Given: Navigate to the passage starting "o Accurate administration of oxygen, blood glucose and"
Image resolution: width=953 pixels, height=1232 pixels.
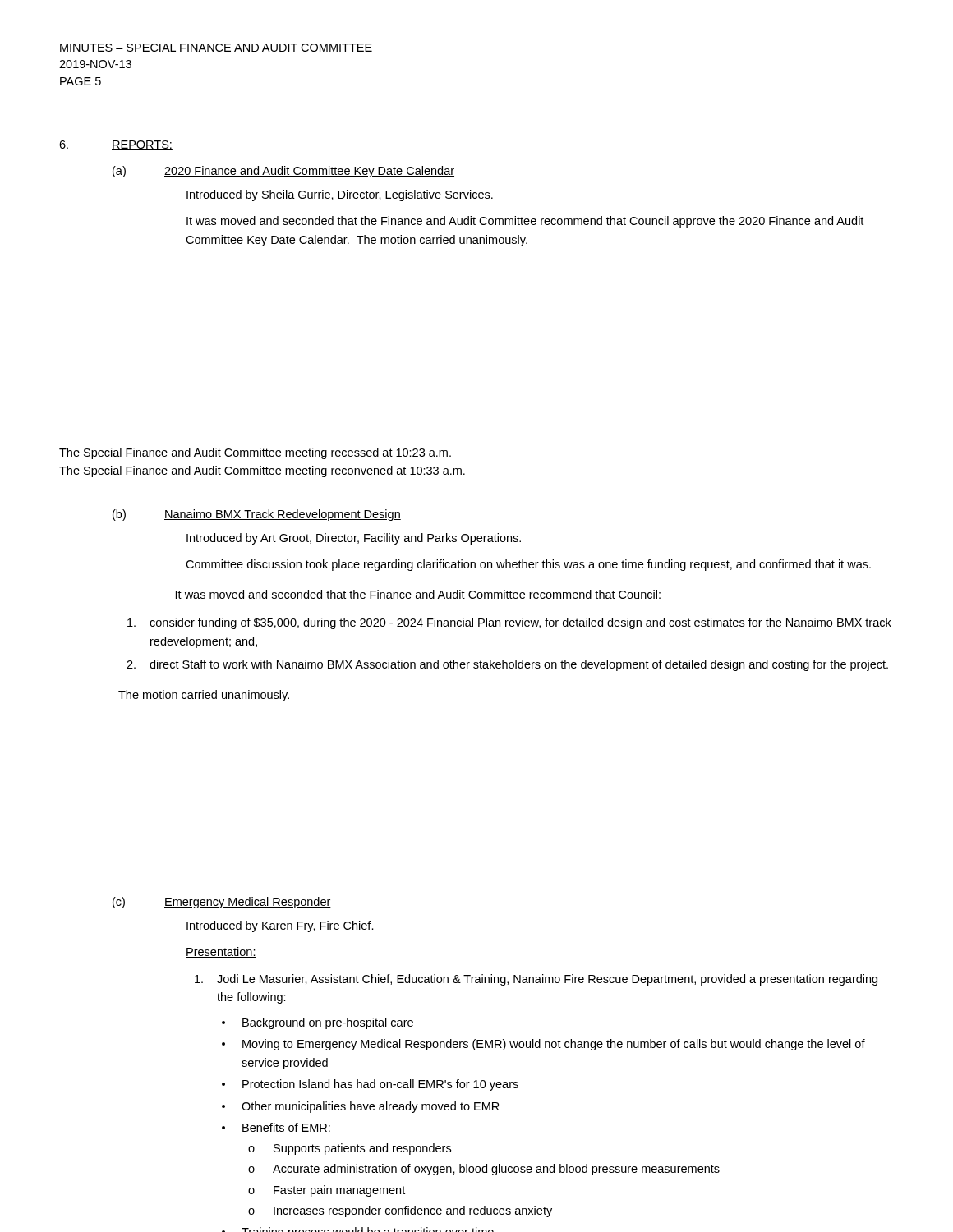Looking at the screenshot, I should [481, 1169].
